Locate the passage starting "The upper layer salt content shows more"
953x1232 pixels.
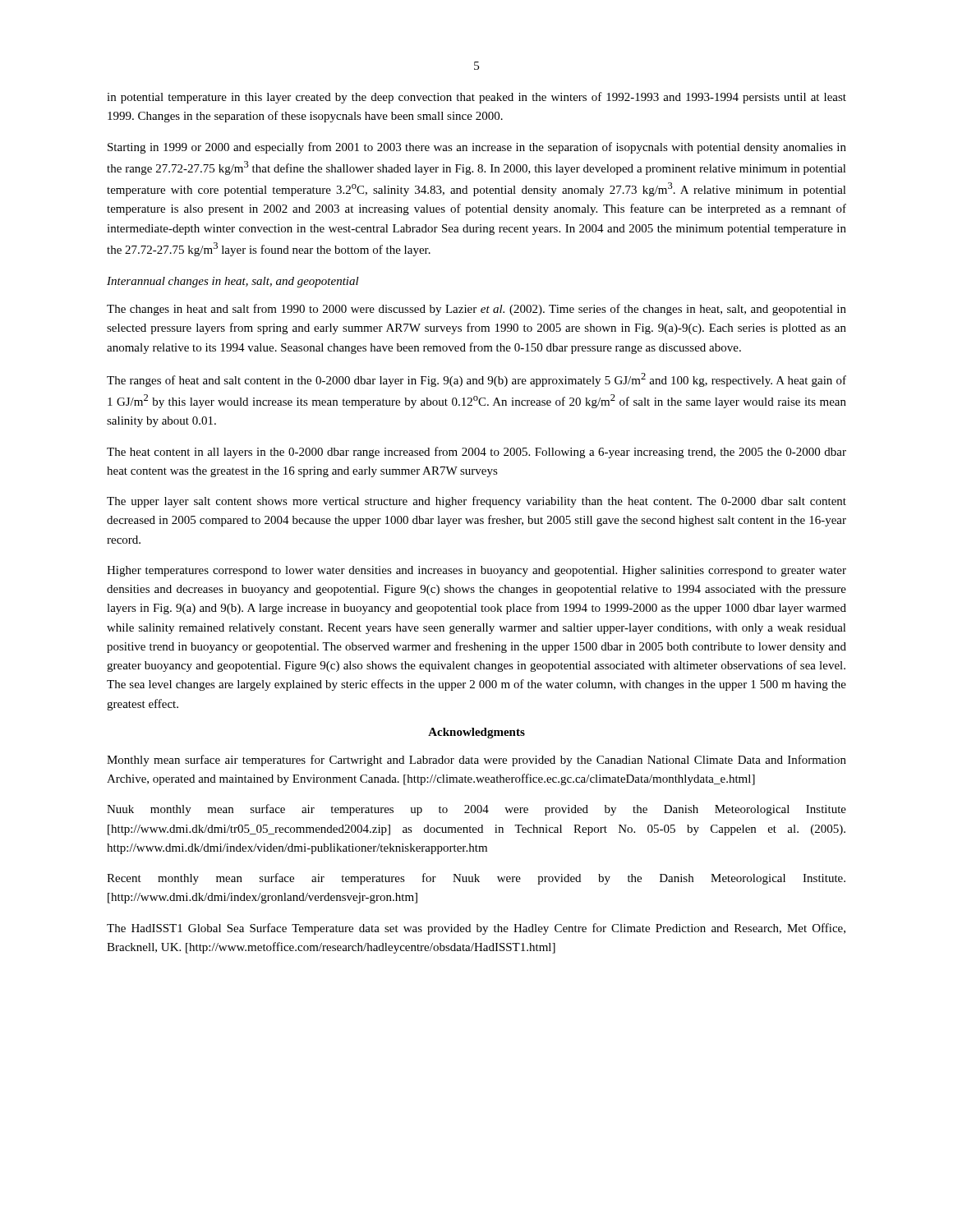(476, 520)
